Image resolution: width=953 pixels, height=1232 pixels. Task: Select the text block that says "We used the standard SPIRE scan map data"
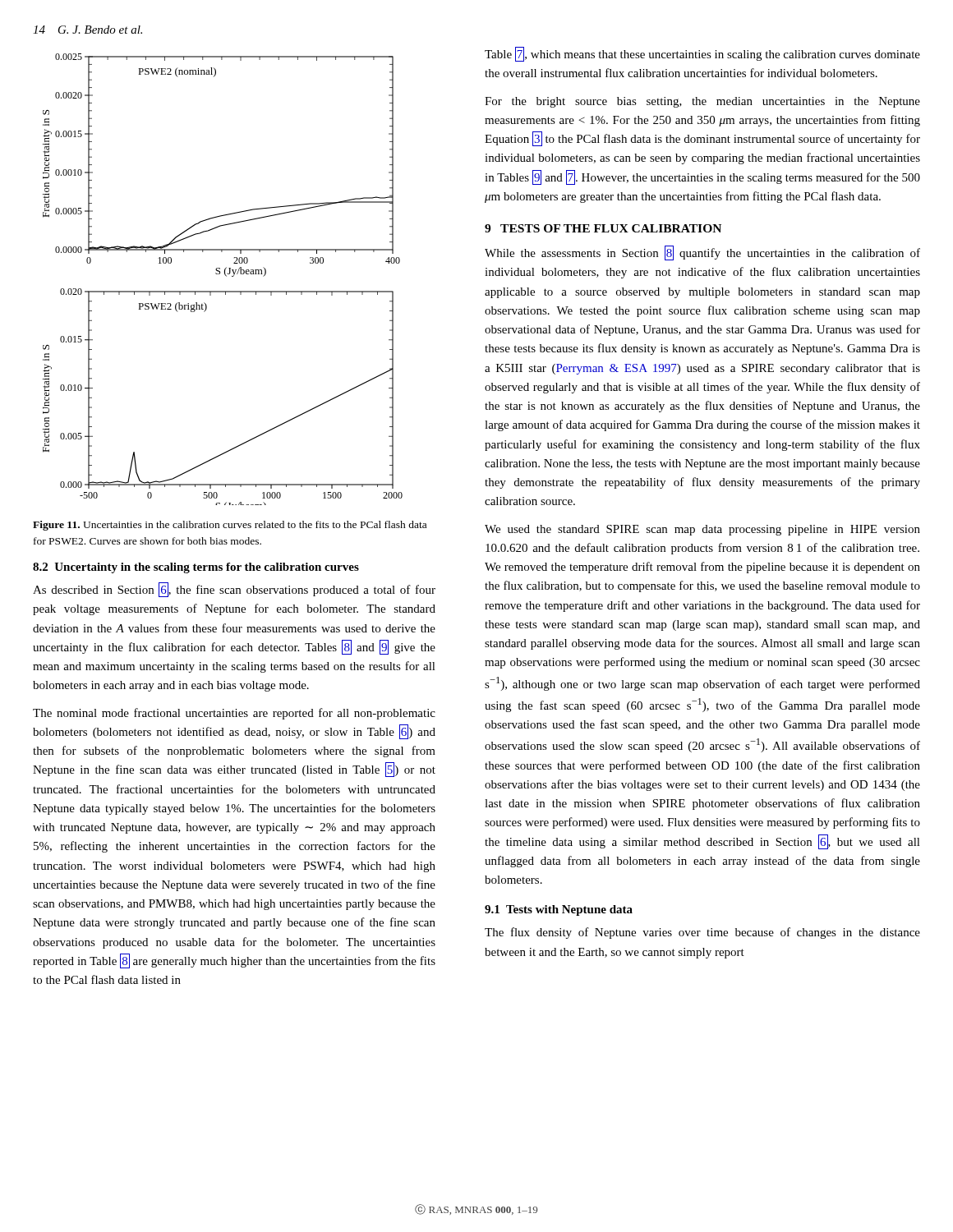(x=702, y=704)
